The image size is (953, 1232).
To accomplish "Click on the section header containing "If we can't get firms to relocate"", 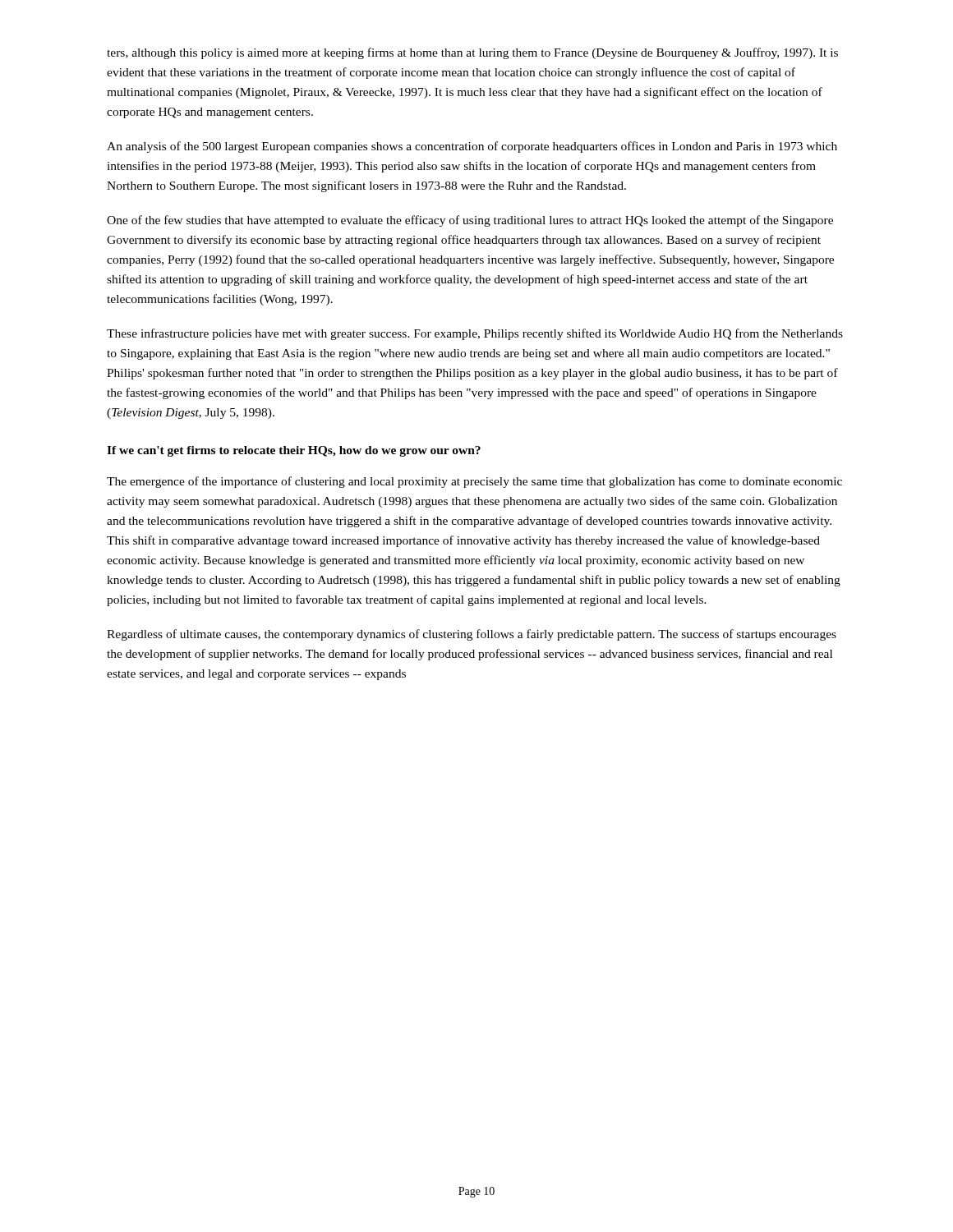I will click(x=294, y=450).
